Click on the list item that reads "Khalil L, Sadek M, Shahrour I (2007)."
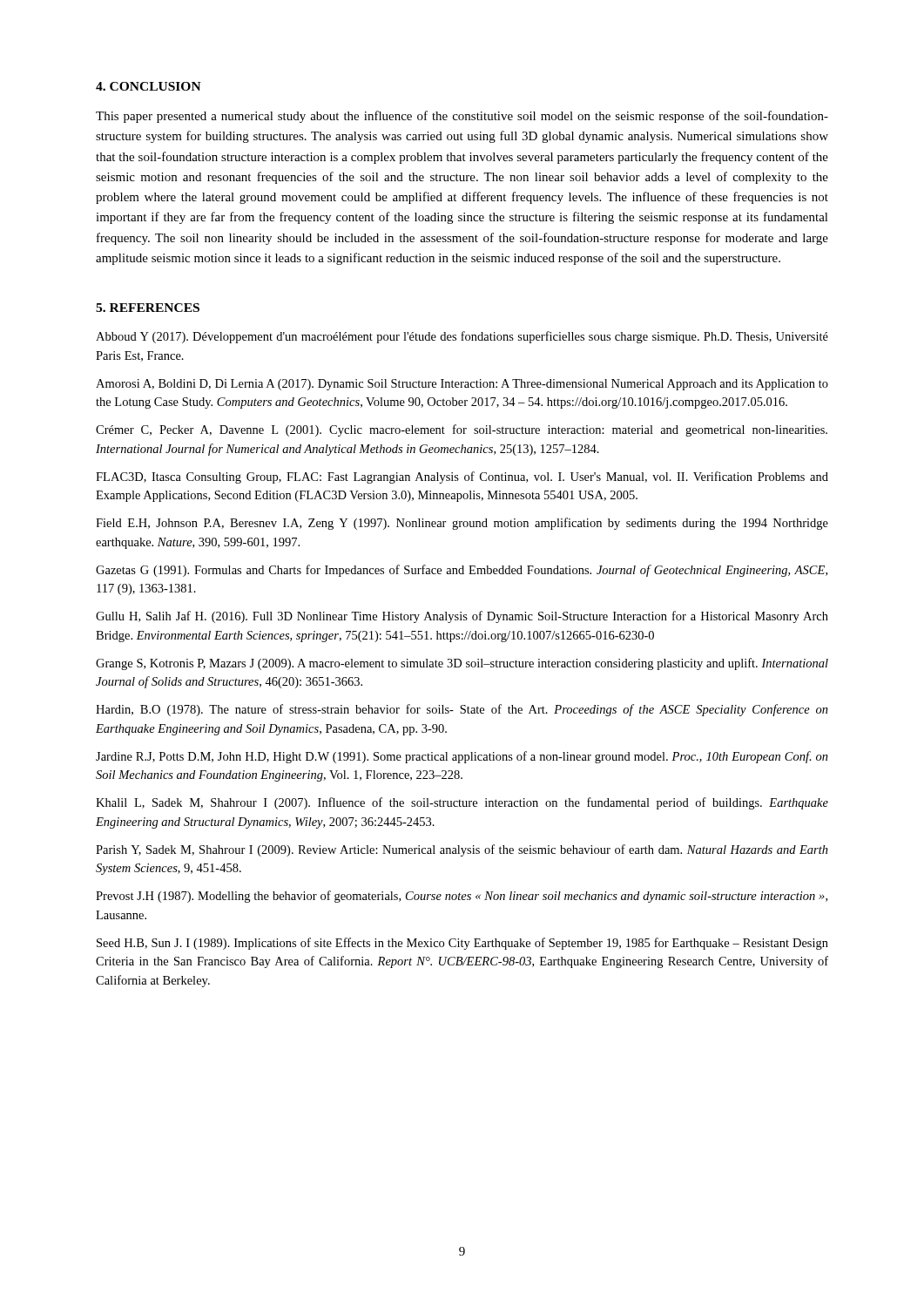 pyautogui.click(x=462, y=812)
